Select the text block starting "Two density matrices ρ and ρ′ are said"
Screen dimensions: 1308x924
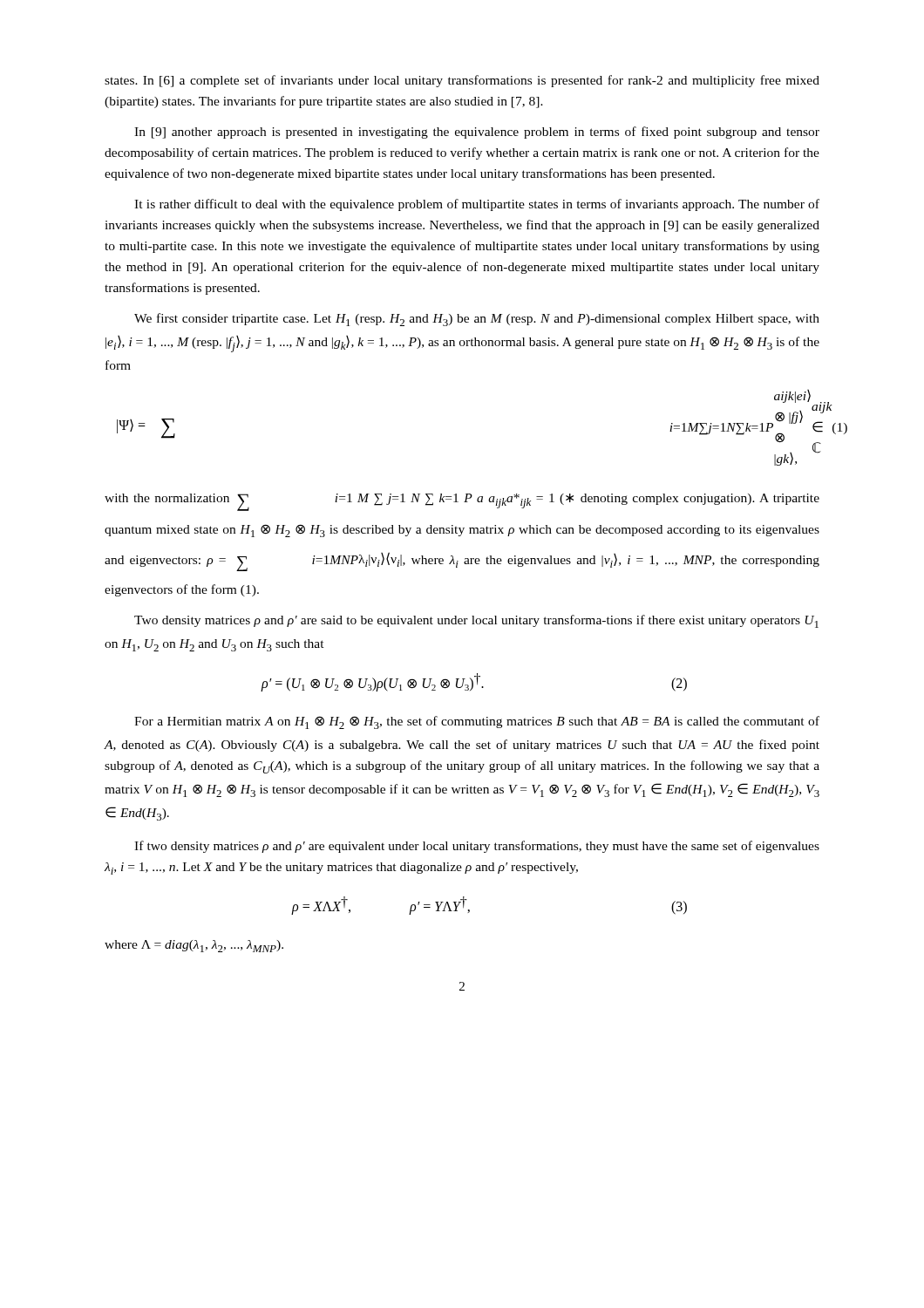[462, 633]
